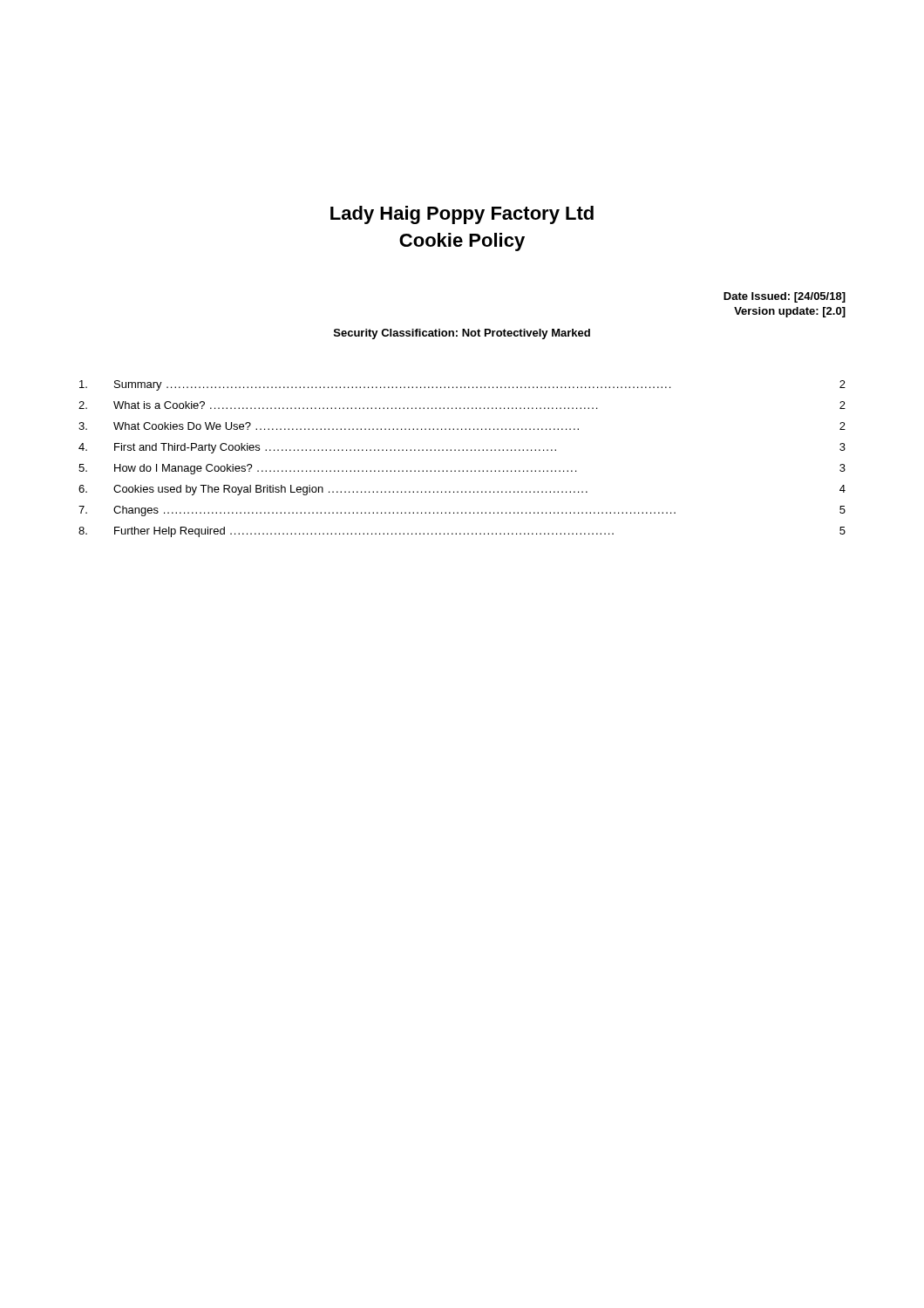Select the text that says "Security Classification: Not Protectively Marked"
Image resolution: width=924 pixels, height=1308 pixels.
(x=462, y=332)
